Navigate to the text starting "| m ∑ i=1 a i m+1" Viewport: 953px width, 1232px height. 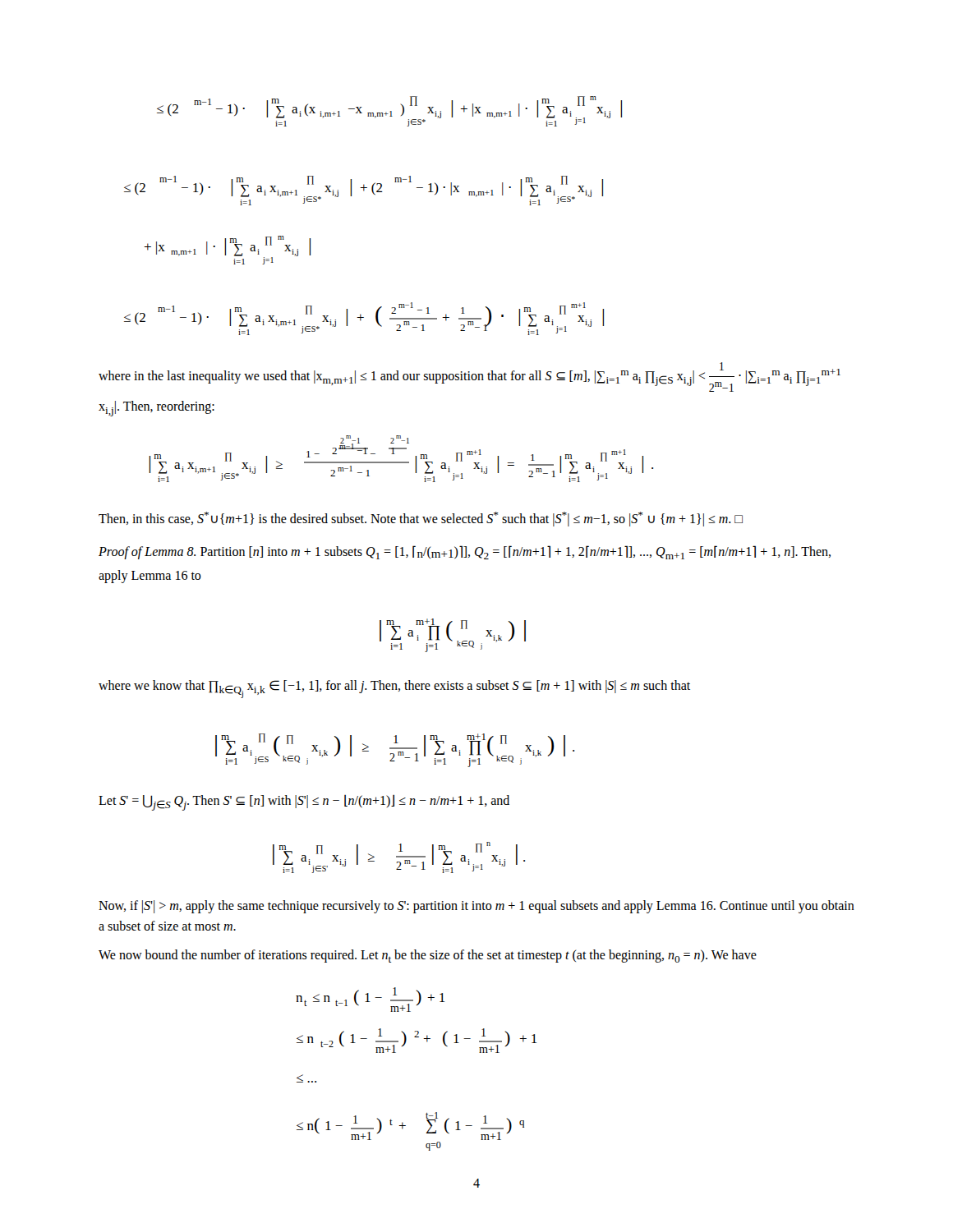(x=476, y=631)
